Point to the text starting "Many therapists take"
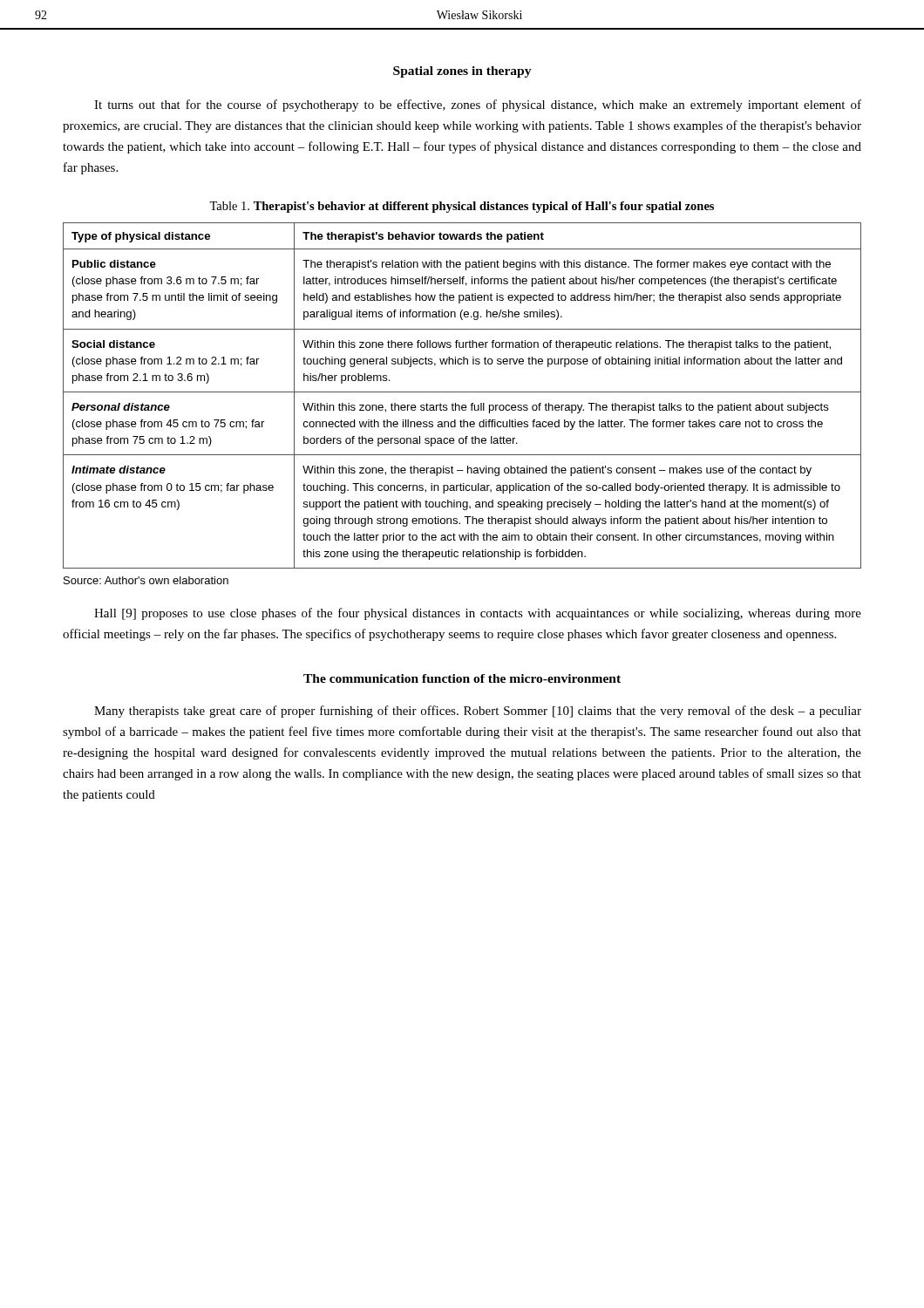This screenshot has width=924, height=1308. [x=462, y=753]
